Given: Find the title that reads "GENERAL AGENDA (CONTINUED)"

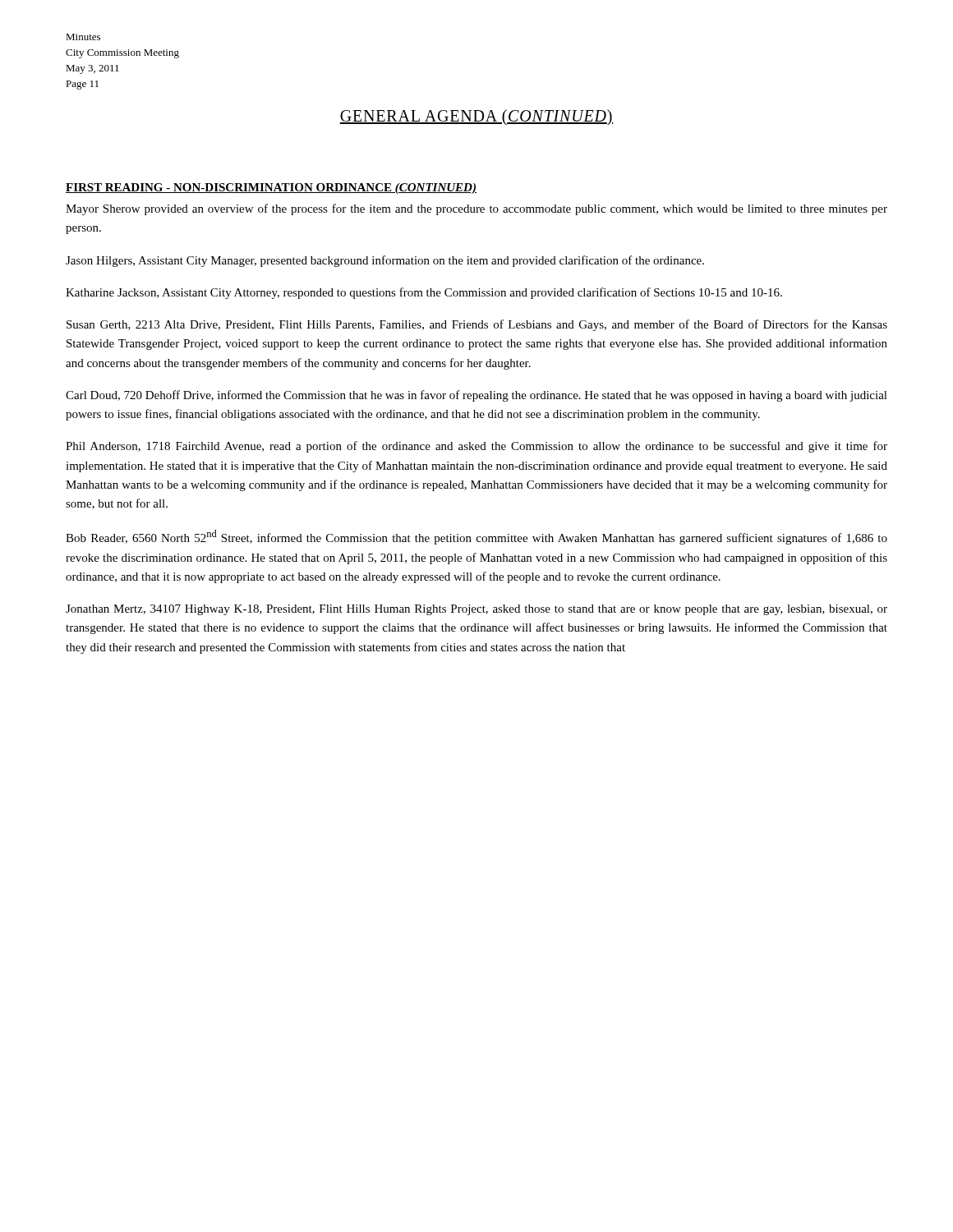Looking at the screenshot, I should tap(476, 116).
